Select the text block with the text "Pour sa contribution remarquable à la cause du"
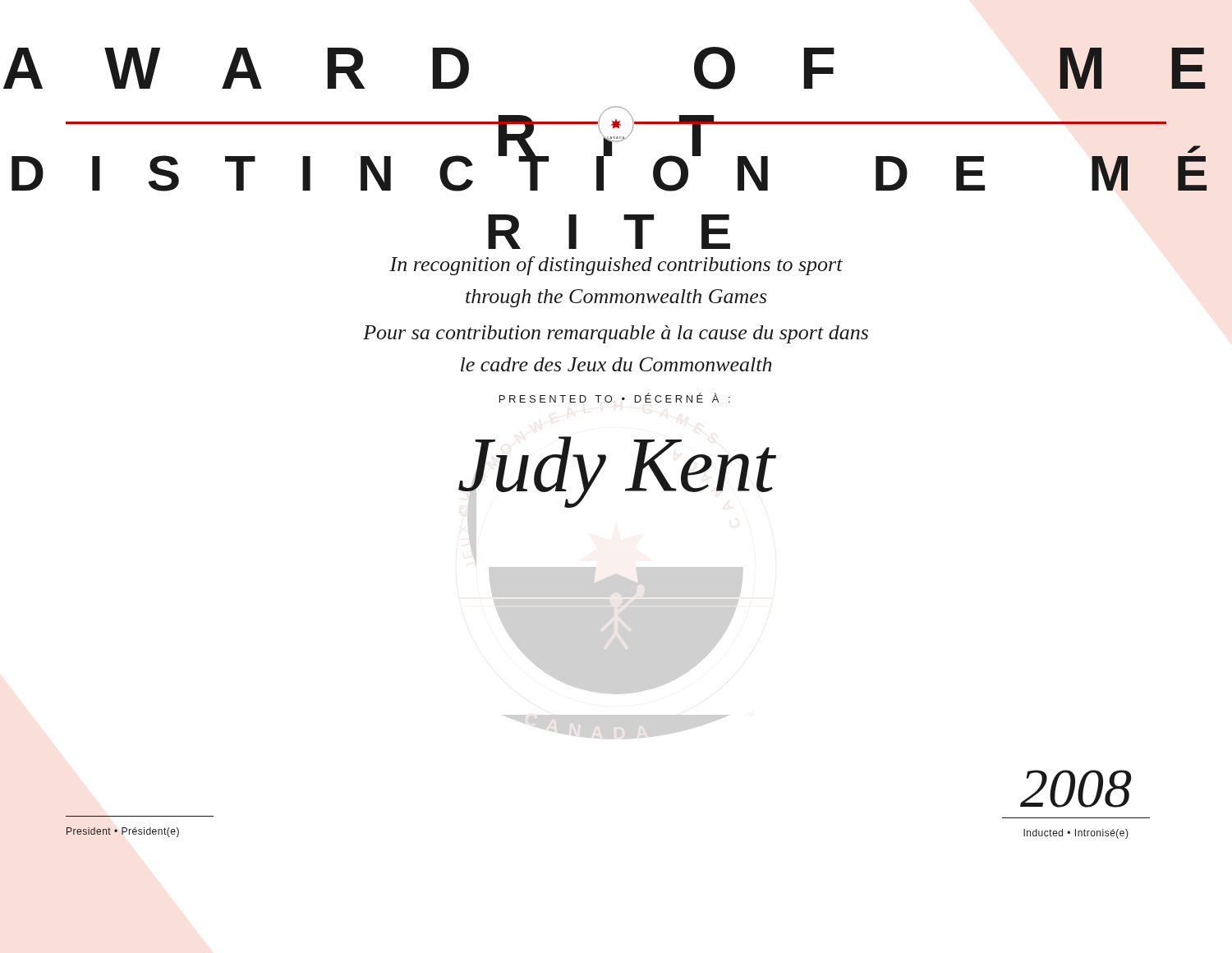 click(x=616, y=348)
